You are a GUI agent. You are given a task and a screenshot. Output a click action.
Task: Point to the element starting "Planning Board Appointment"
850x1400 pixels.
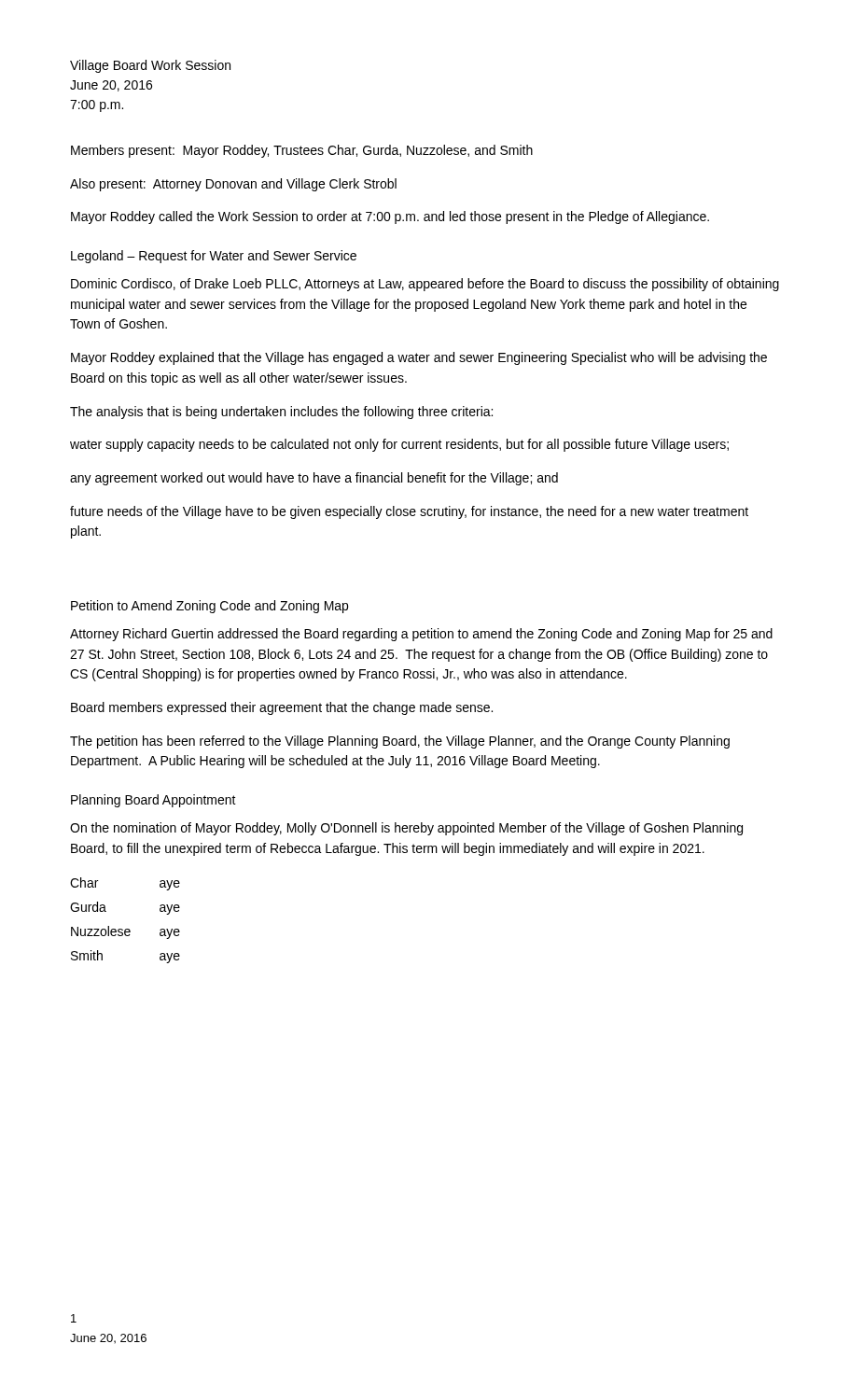[x=153, y=800]
